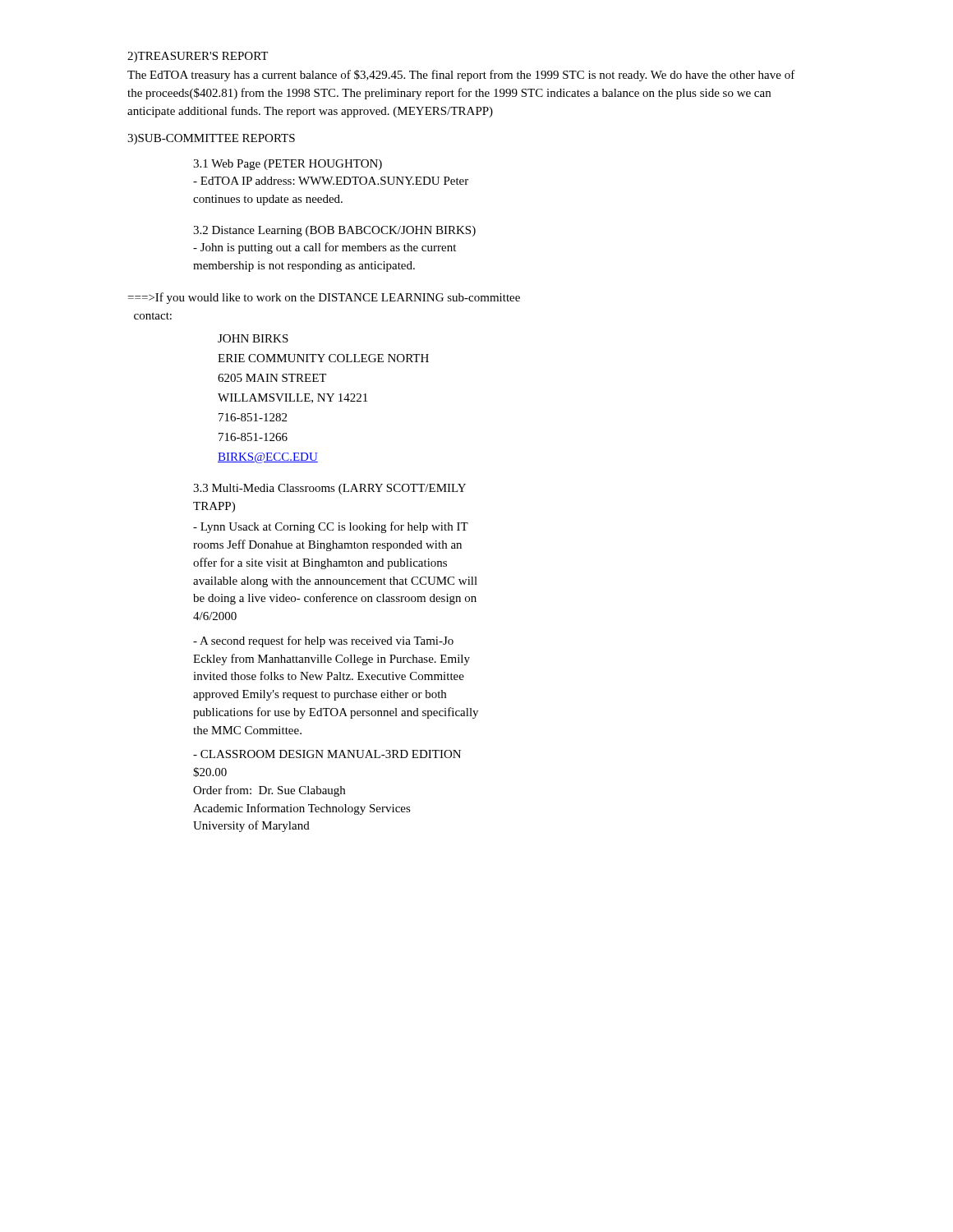The height and width of the screenshot is (1232, 953).
Task: Find "3.3 Multi-Media Classrooms (LARRY SCOTT/EMILY TRAPP)" on this page
Action: pos(330,497)
